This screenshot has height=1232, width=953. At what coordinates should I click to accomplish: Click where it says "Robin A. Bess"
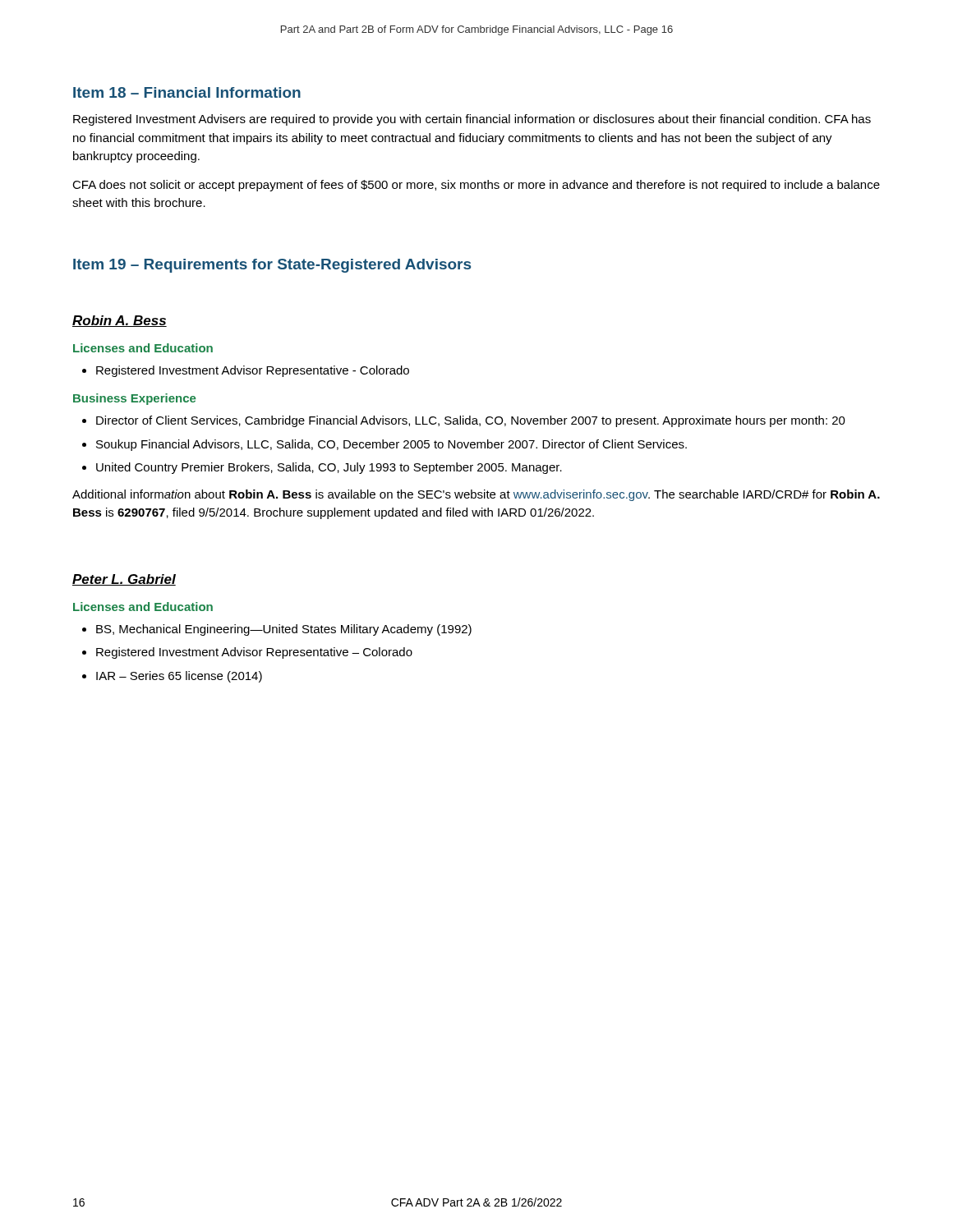coord(120,321)
